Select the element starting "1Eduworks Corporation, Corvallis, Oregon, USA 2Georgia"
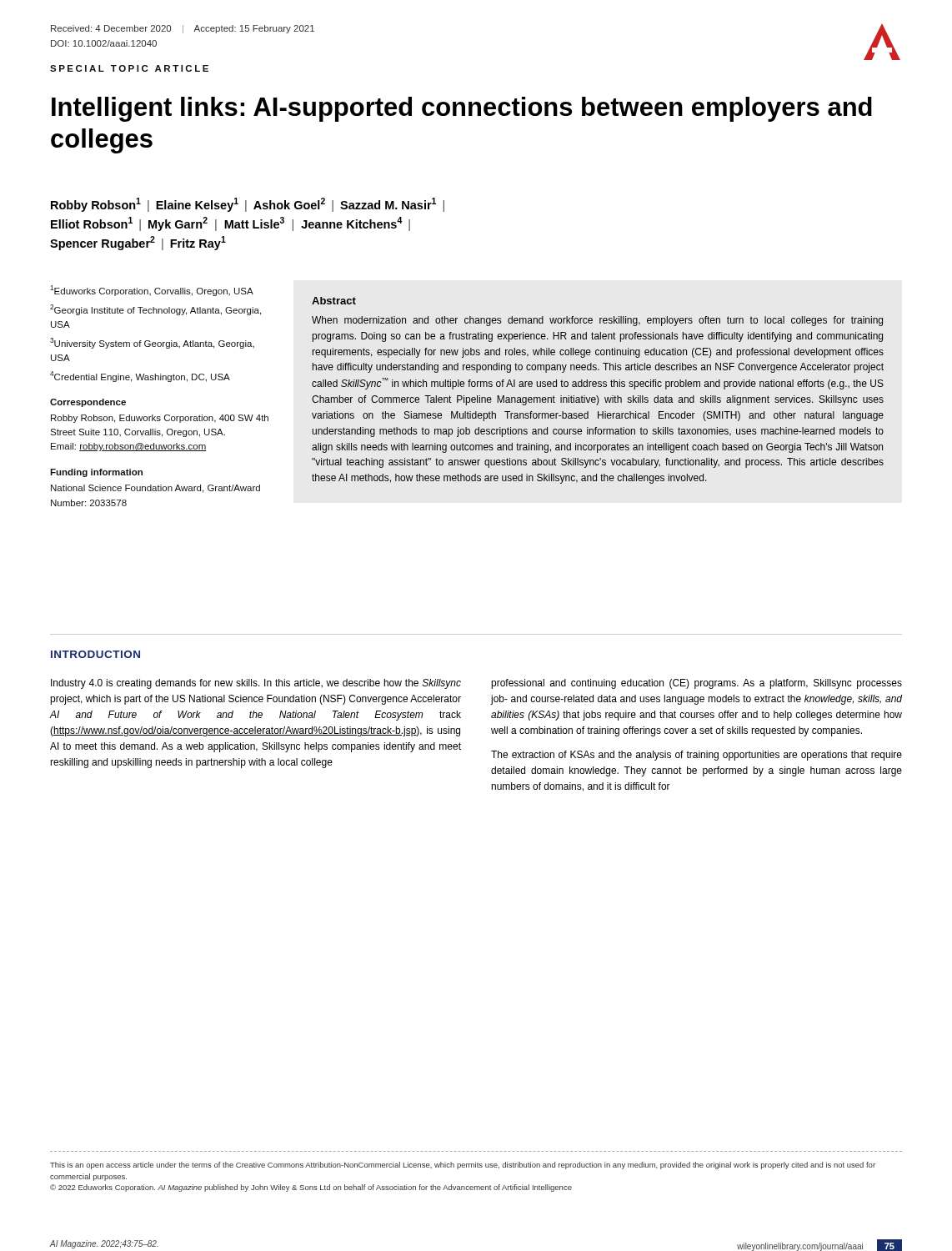 152,291
